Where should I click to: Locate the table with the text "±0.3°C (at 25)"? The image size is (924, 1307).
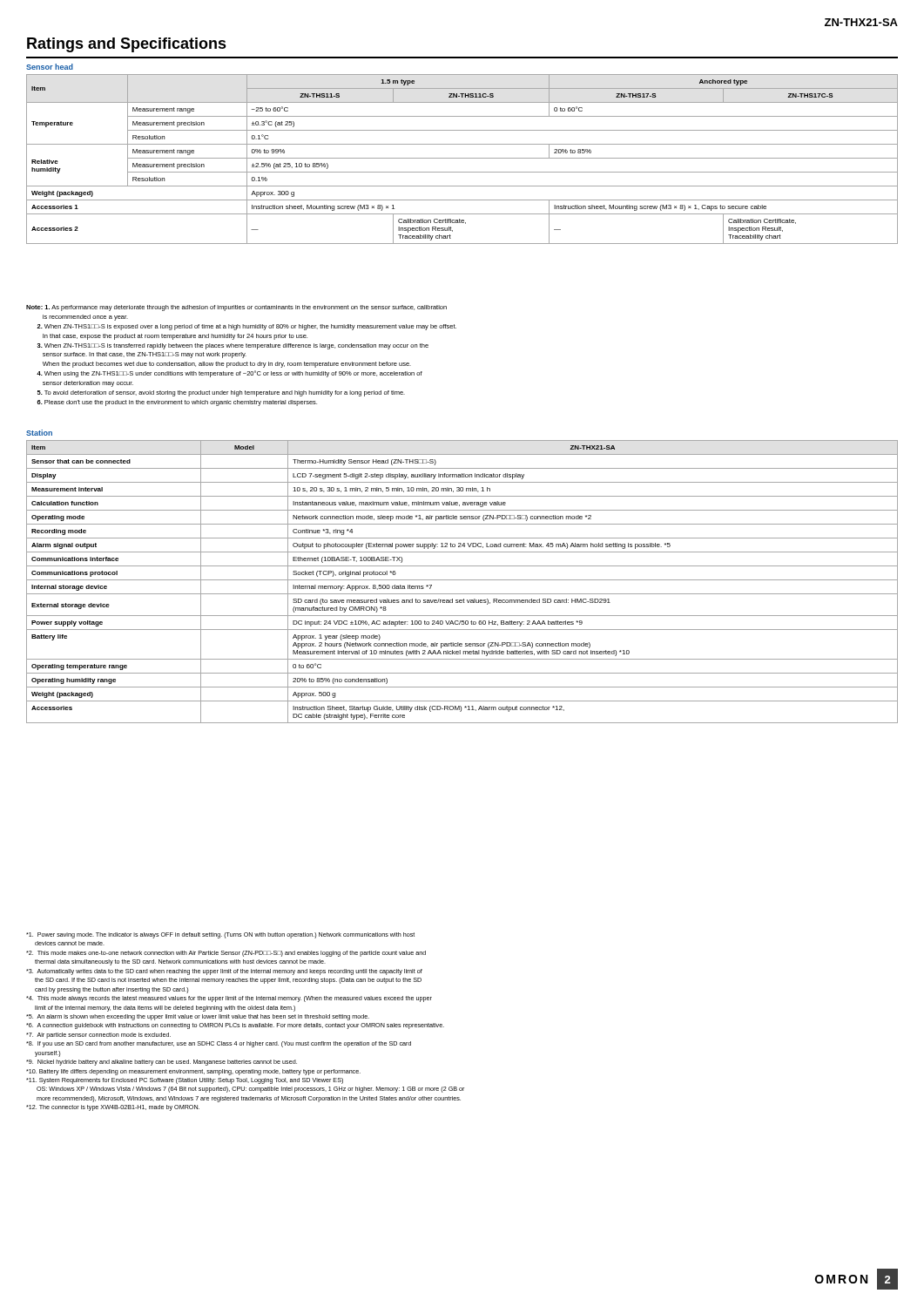pyautogui.click(x=462, y=159)
